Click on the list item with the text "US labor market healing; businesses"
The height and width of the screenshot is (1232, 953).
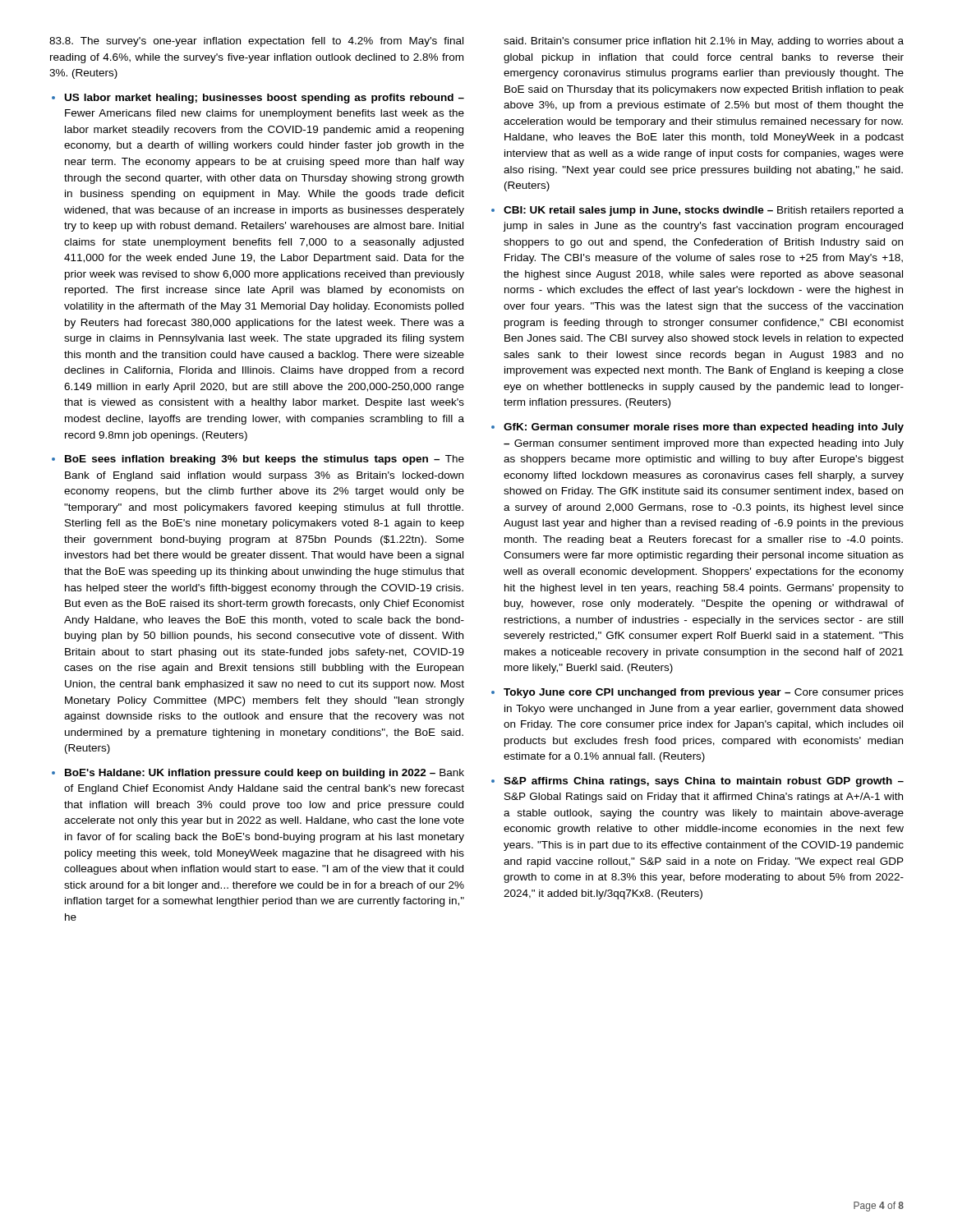point(264,266)
